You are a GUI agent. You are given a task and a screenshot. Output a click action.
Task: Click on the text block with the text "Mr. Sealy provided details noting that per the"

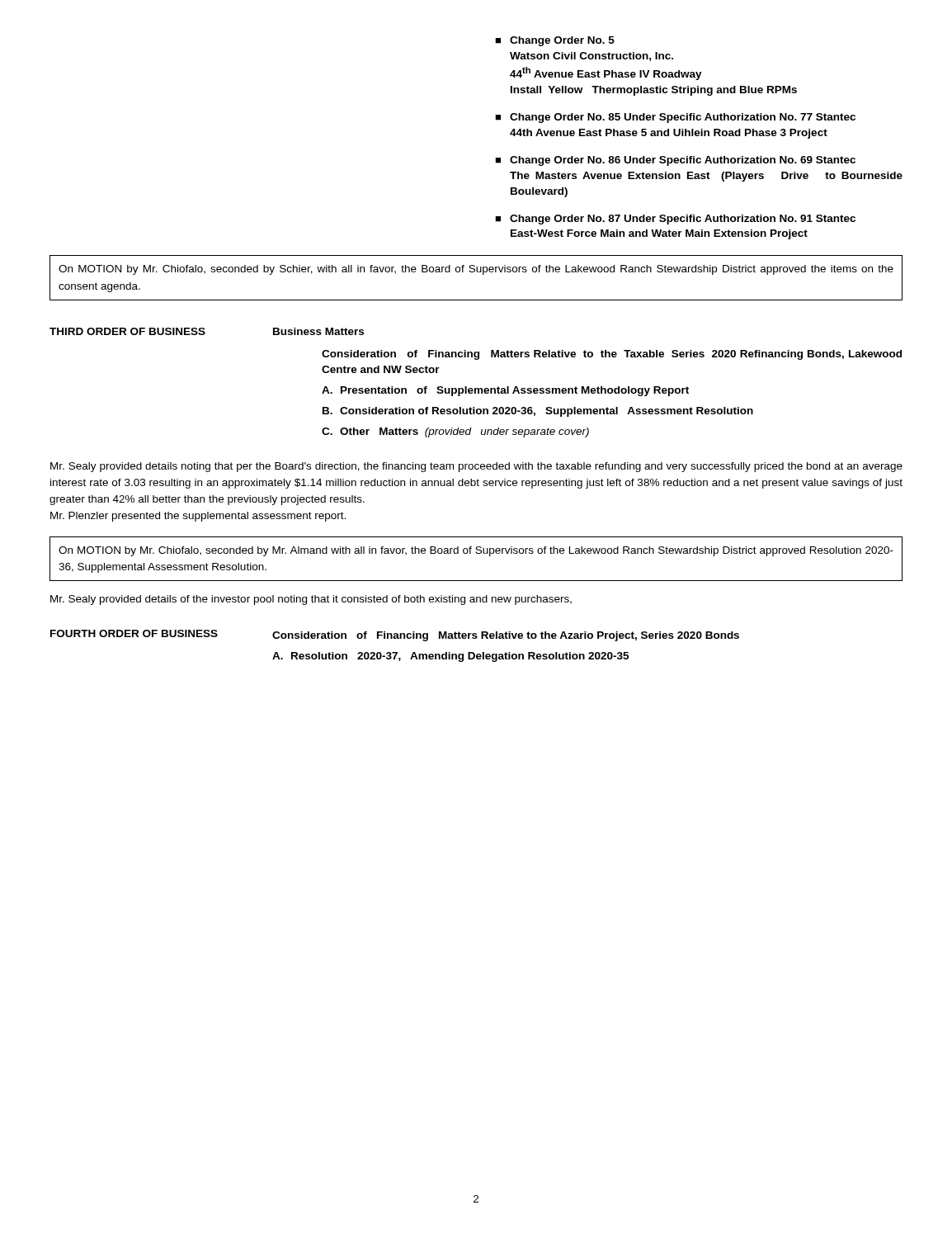point(476,491)
